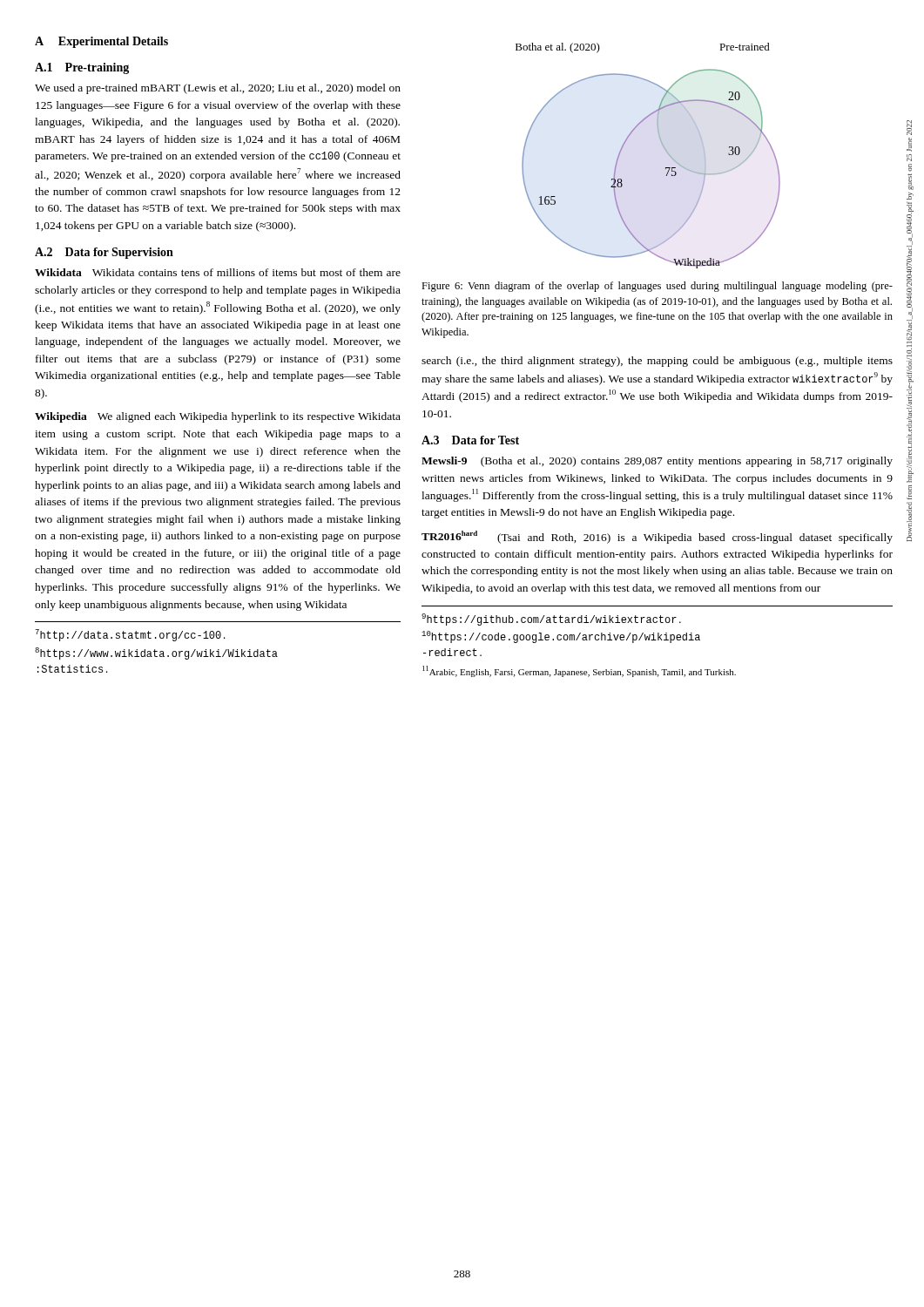Click on the region starting "11Arabic, English, Farsi,"

point(579,671)
